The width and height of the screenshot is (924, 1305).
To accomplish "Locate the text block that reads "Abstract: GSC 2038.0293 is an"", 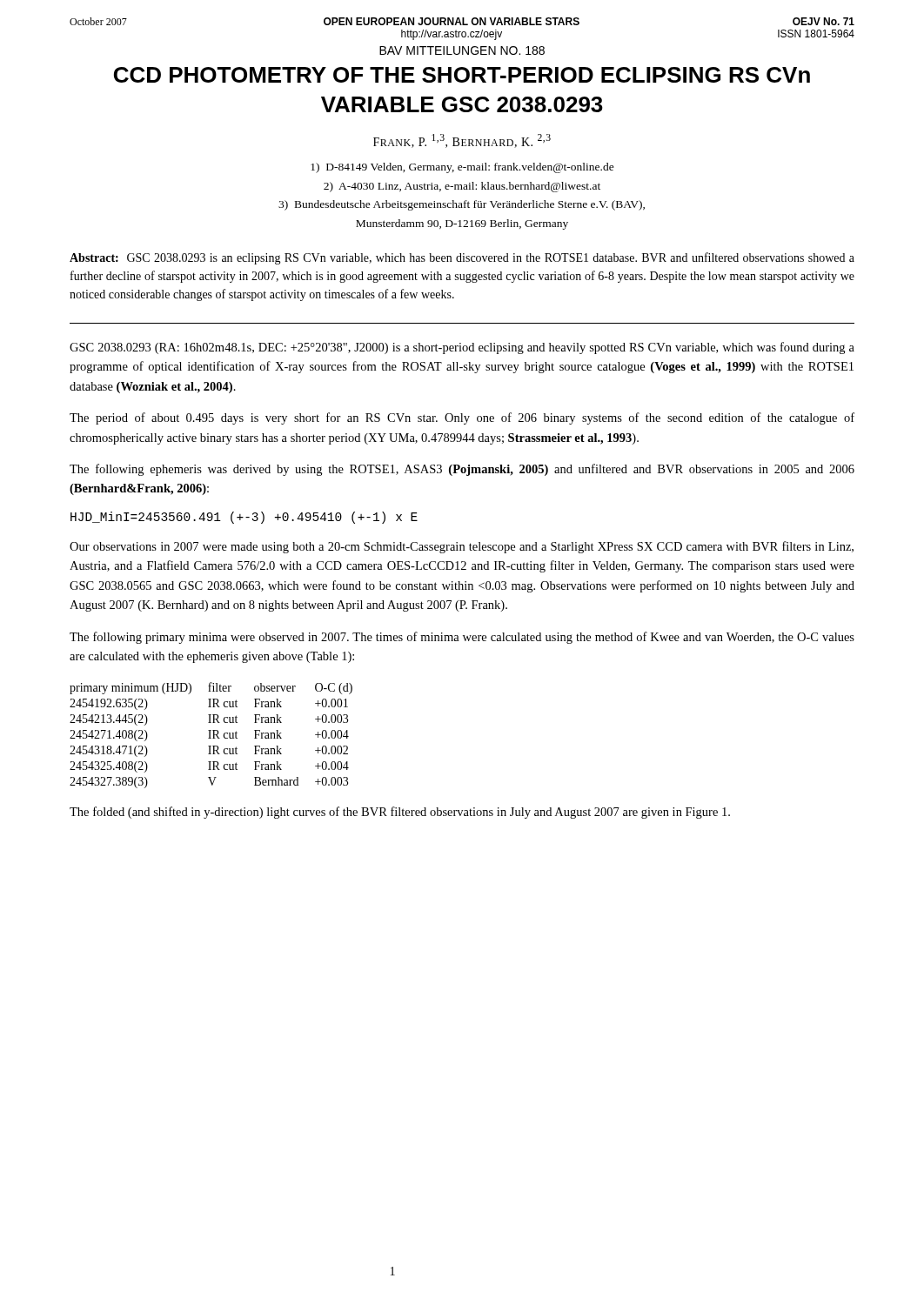I will click(x=462, y=276).
